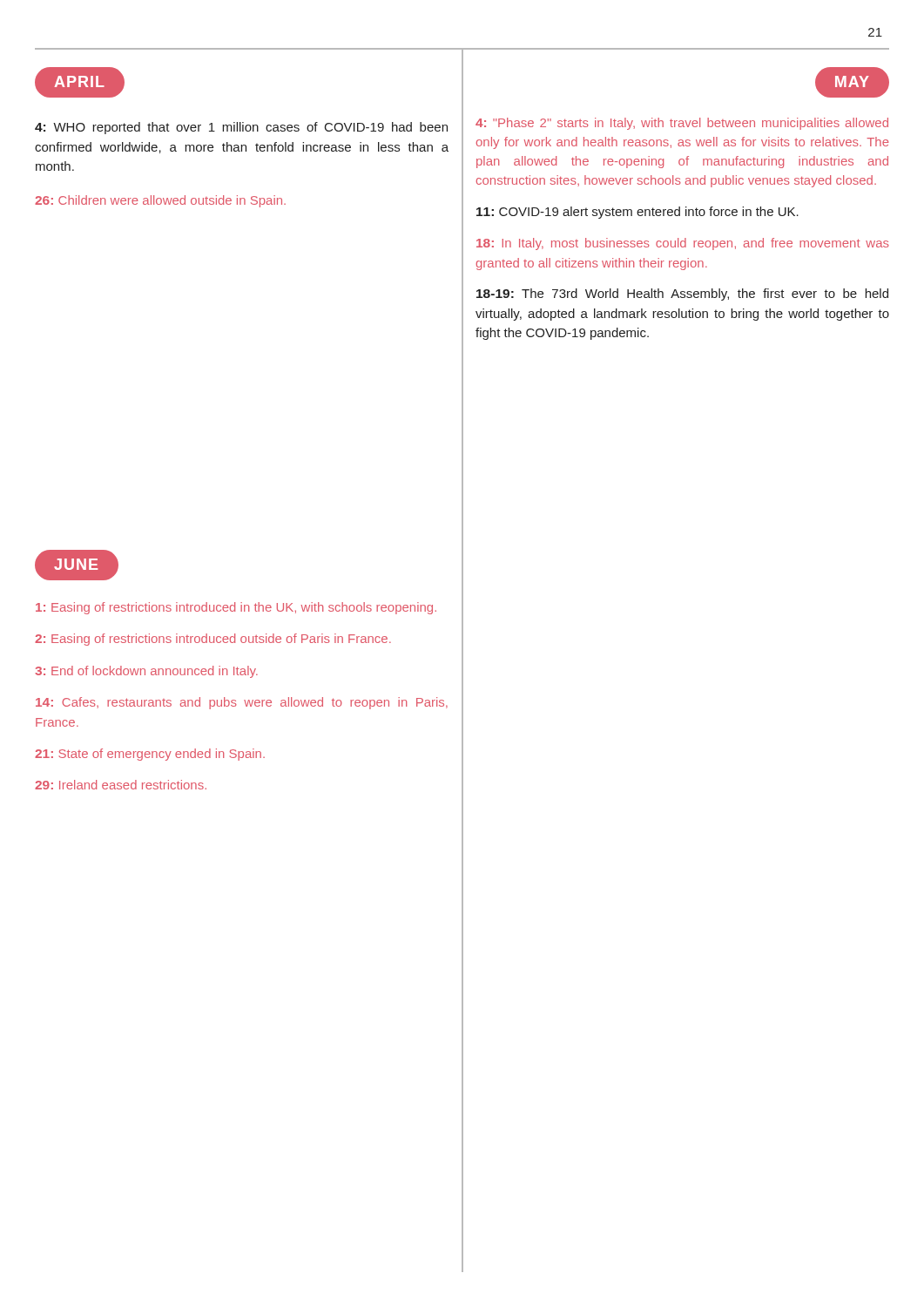The image size is (924, 1307).
Task: Click the passage that begins "18-19: The 73rd World Health Assembly, the first"
Action: (x=682, y=313)
